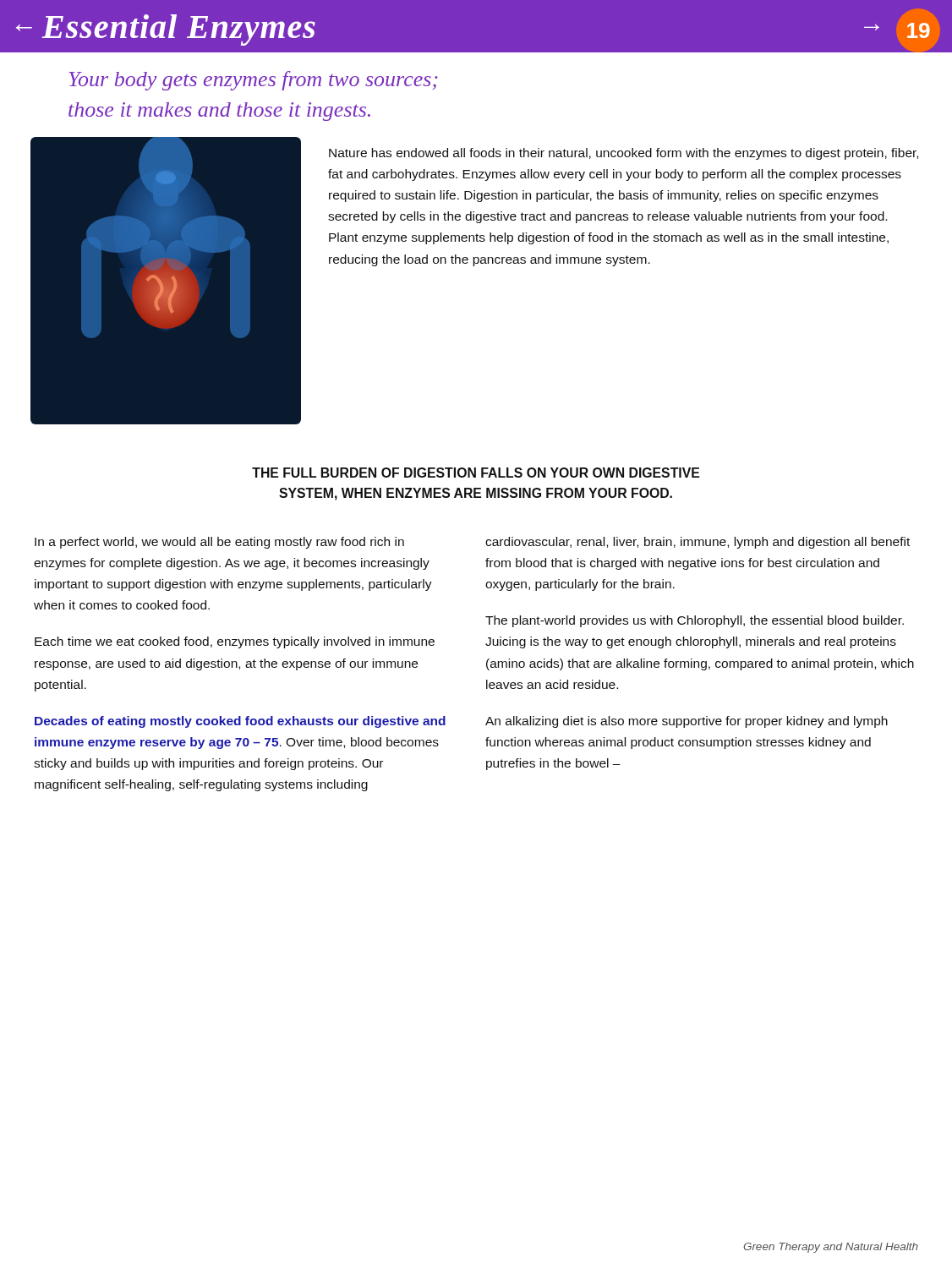952x1268 pixels.
Task: Locate the illustration
Action: pyautogui.click(x=166, y=281)
